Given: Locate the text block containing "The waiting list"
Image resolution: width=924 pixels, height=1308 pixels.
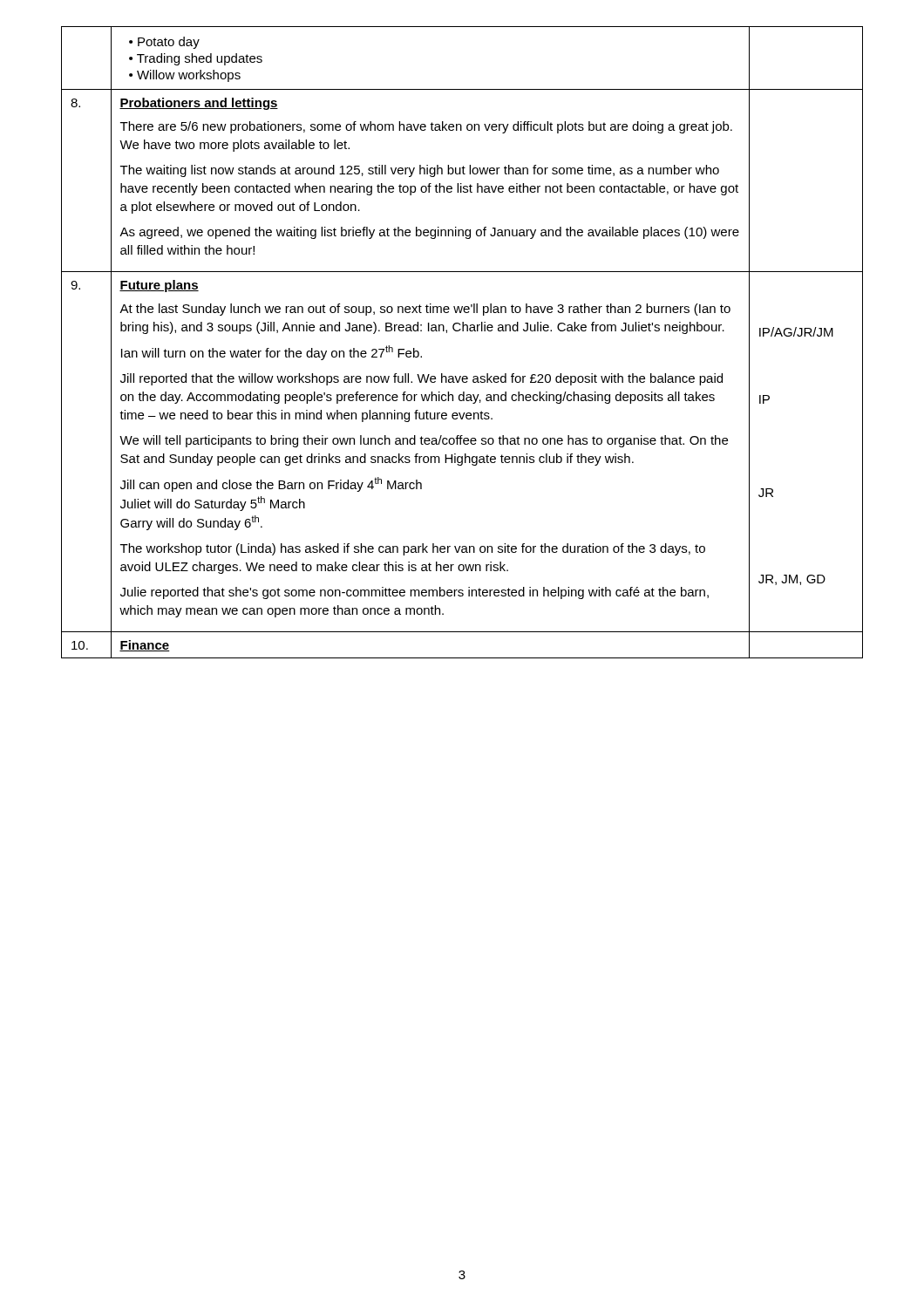Looking at the screenshot, I should click(429, 188).
